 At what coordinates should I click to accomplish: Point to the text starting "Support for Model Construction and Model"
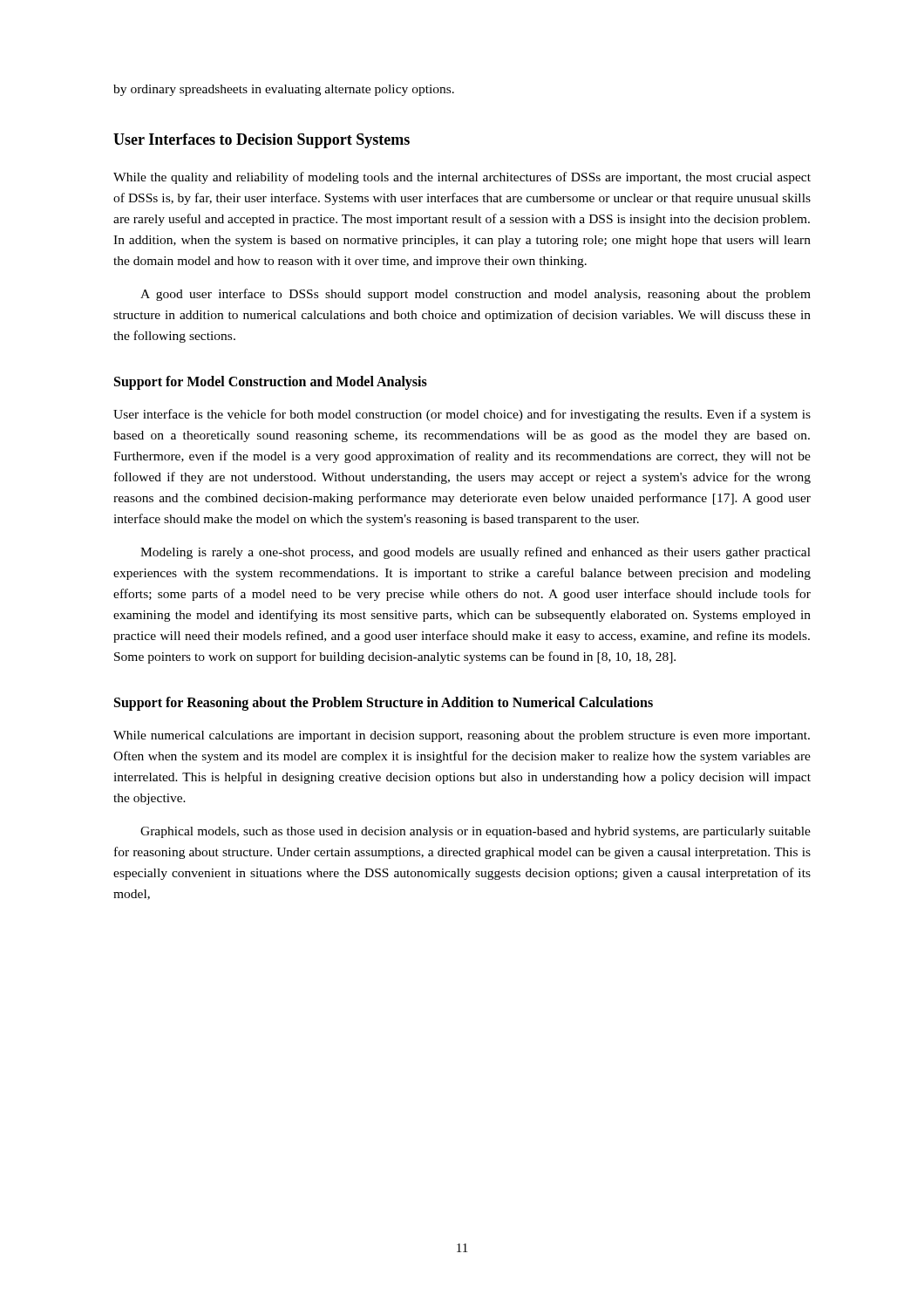coord(270,382)
